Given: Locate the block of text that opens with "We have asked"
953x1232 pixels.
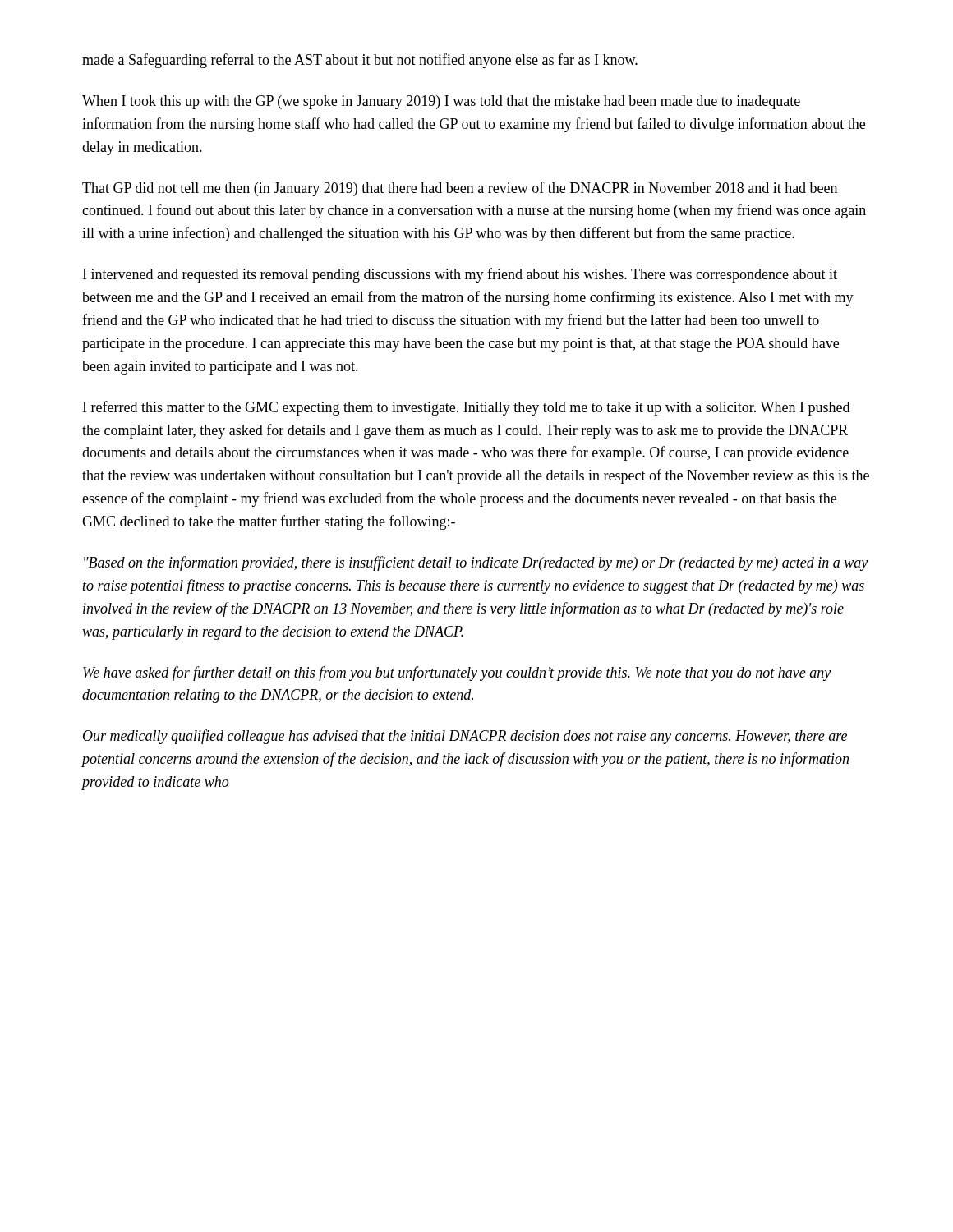Looking at the screenshot, I should tap(456, 684).
